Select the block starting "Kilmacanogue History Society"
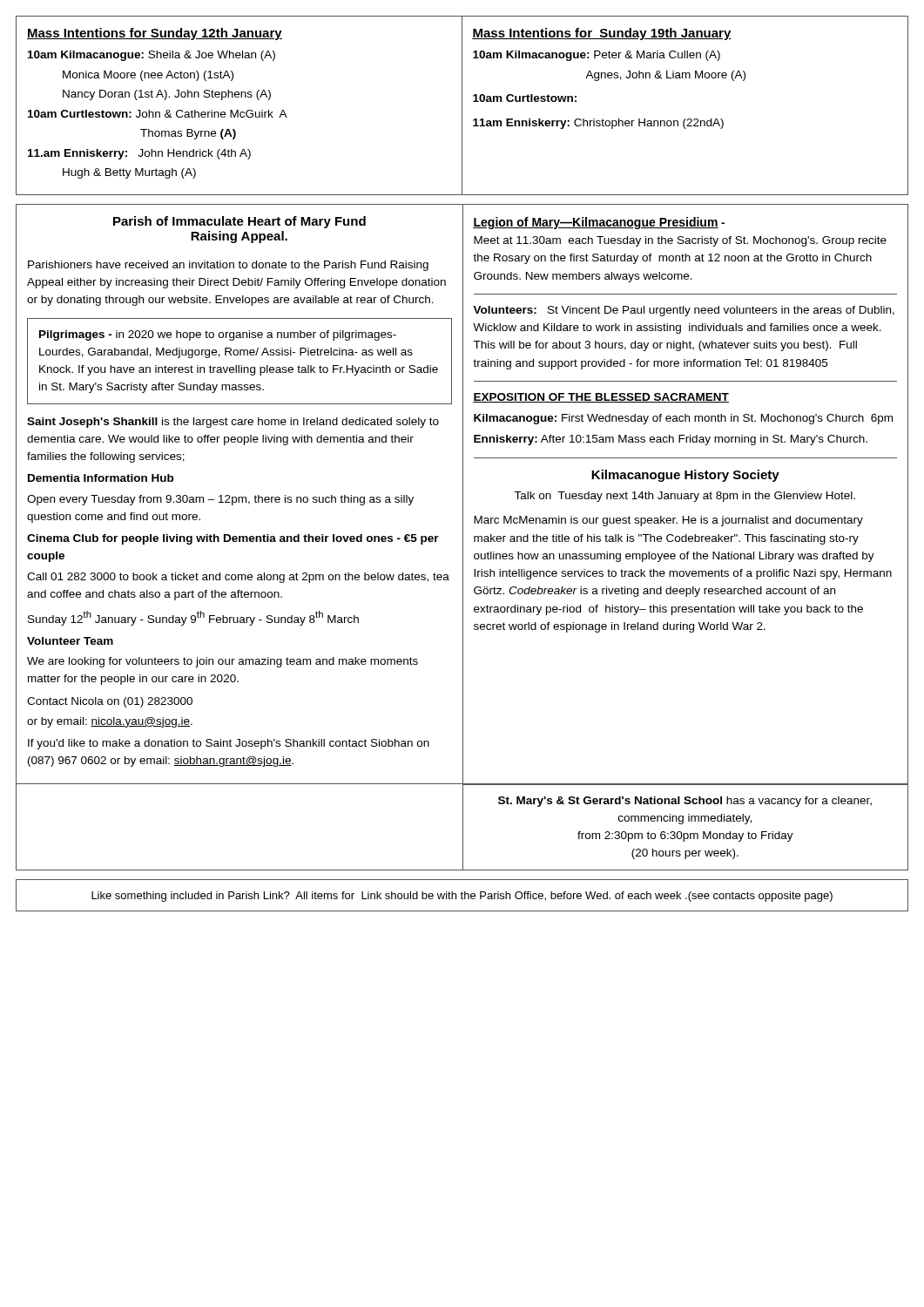Viewport: 924px width, 1307px height. click(685, 474)
